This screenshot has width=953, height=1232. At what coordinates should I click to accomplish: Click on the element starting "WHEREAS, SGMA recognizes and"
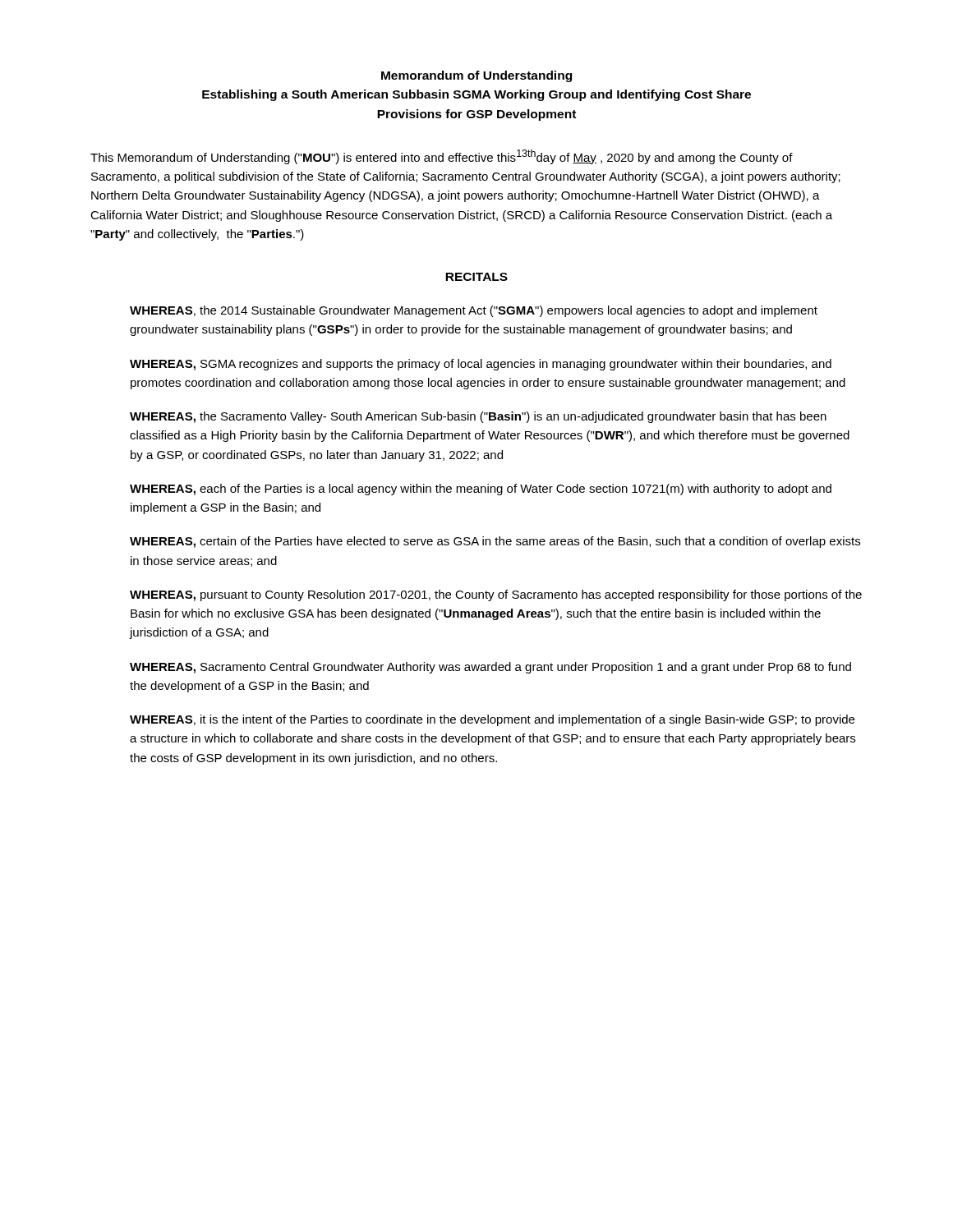[x=488, y=373]
